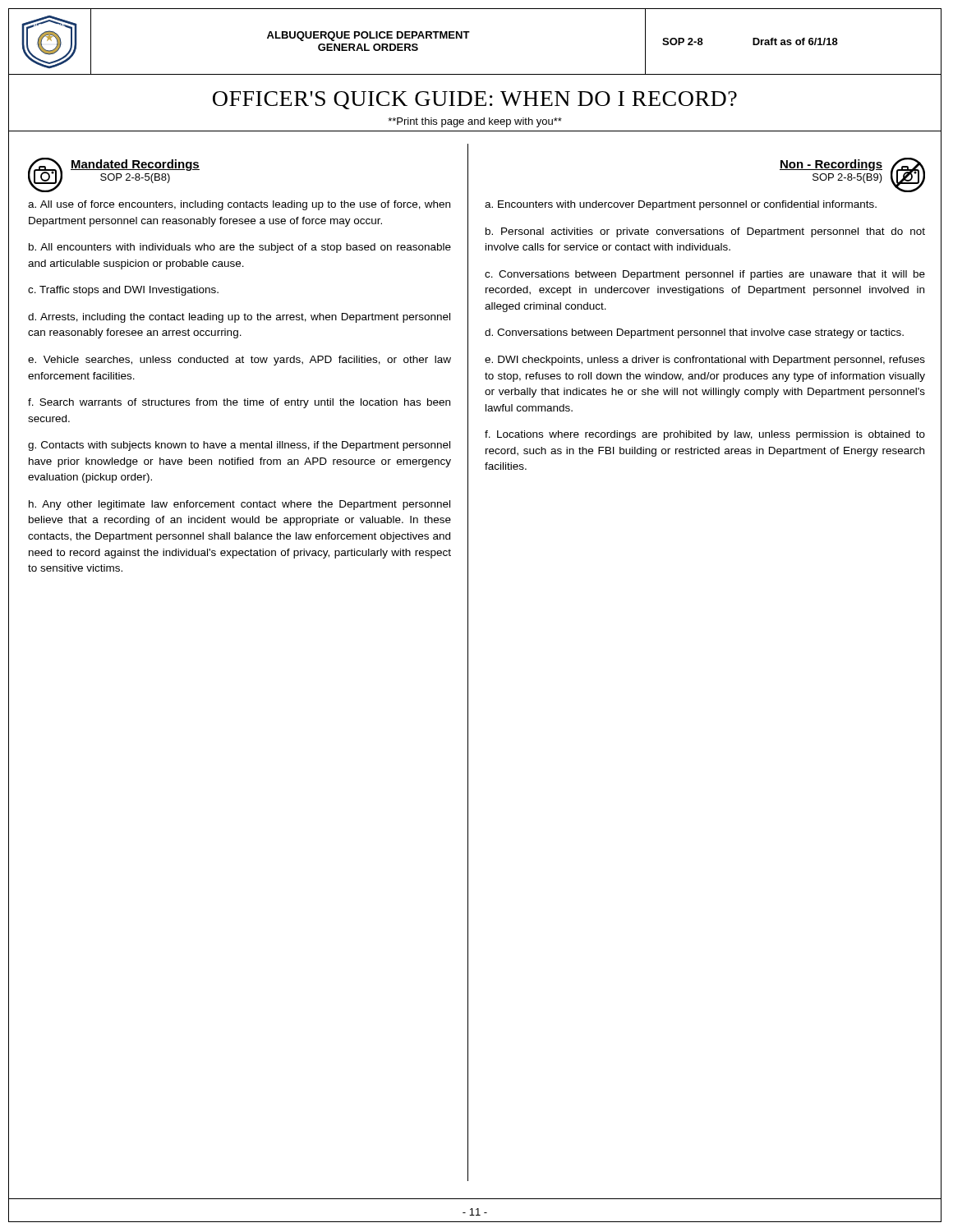Locate the block of text that opens with "c. Conversations between Department personnel if parties"
The height and width of the screenshot is (1232, 953).
point(705,290)
